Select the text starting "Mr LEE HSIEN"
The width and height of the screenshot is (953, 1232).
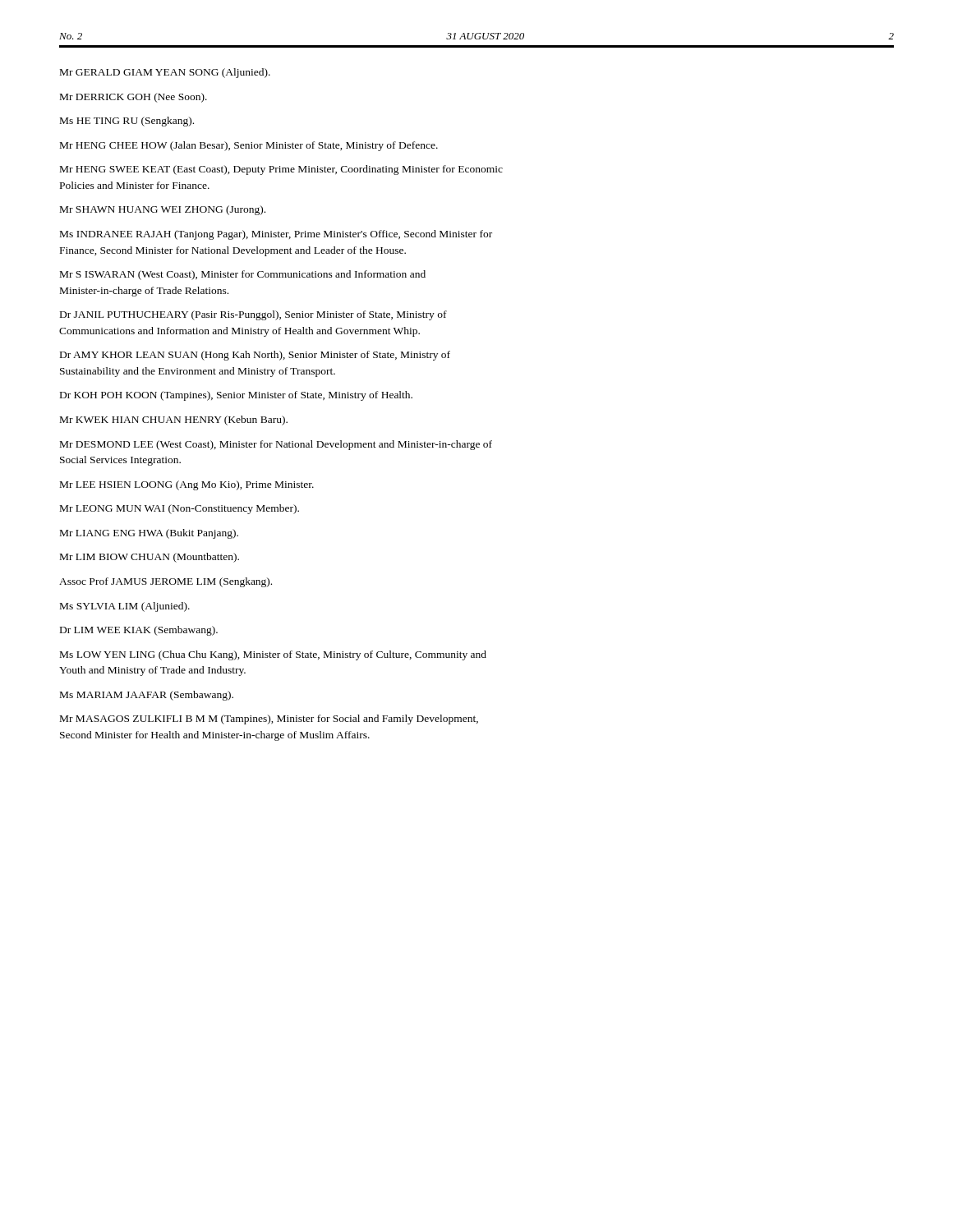click(x=187, y=484)
